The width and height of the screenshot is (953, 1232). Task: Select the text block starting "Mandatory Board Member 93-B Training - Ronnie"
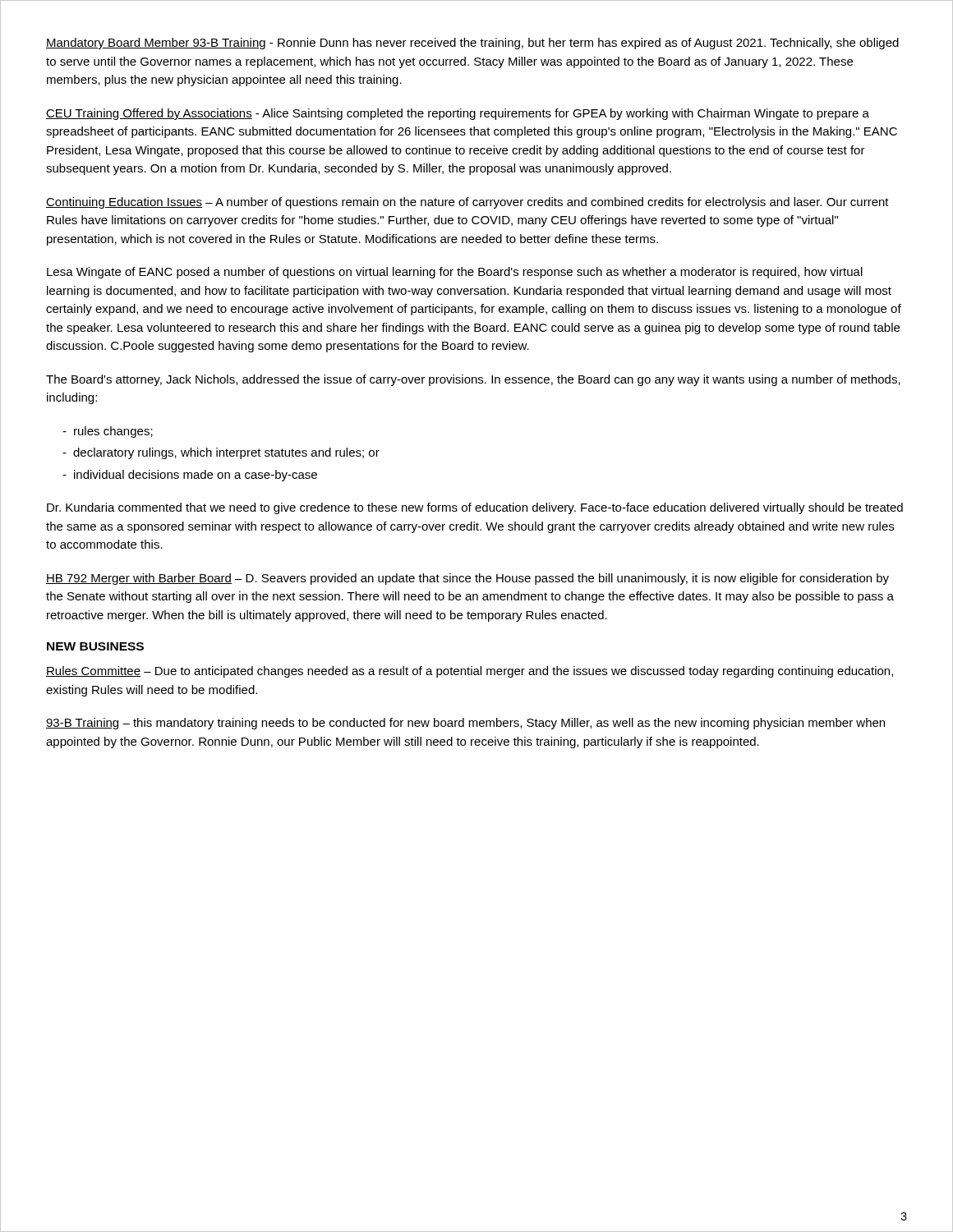click(473, 61)
